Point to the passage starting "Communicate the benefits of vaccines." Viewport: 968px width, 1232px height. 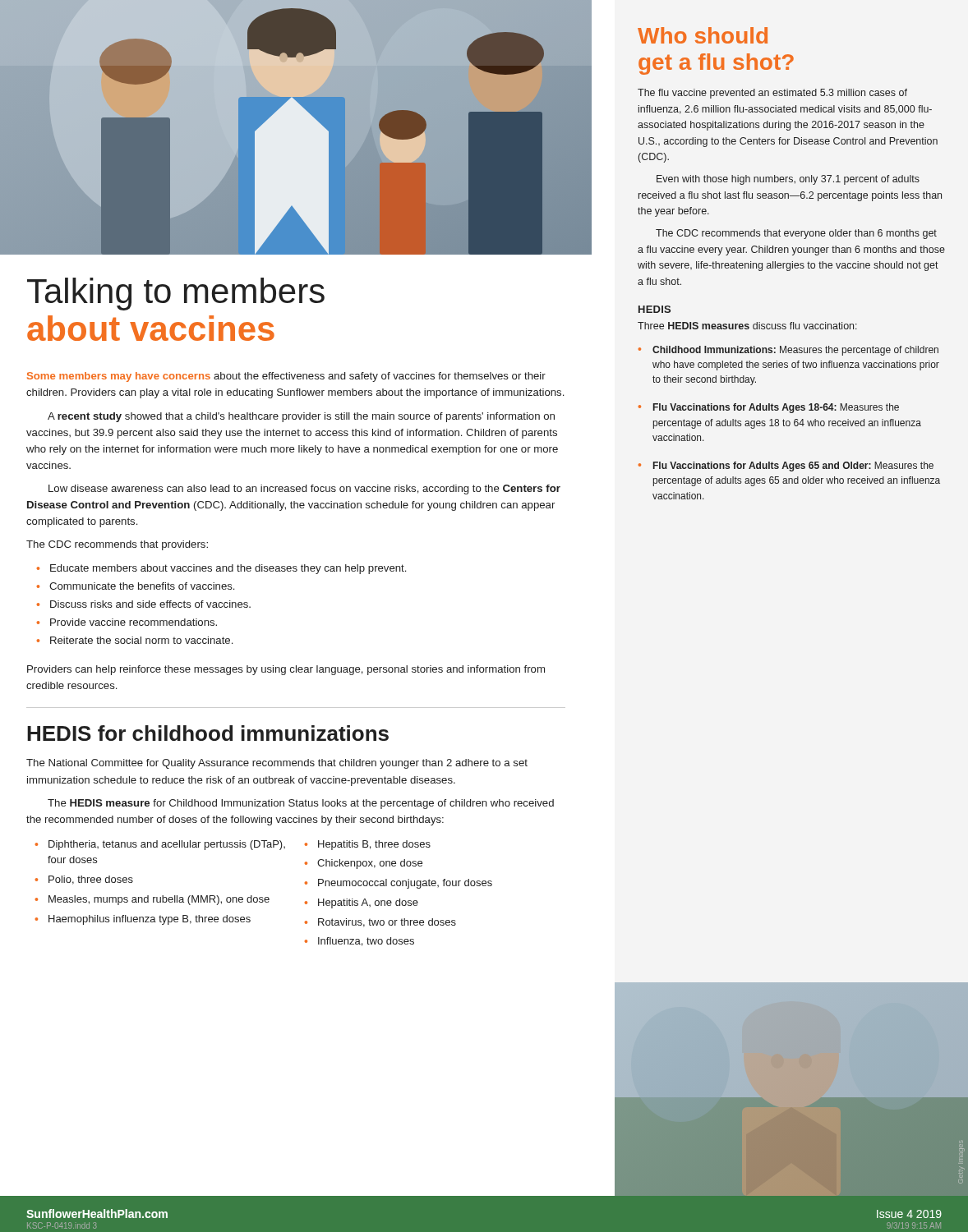[x=142, y=586]
